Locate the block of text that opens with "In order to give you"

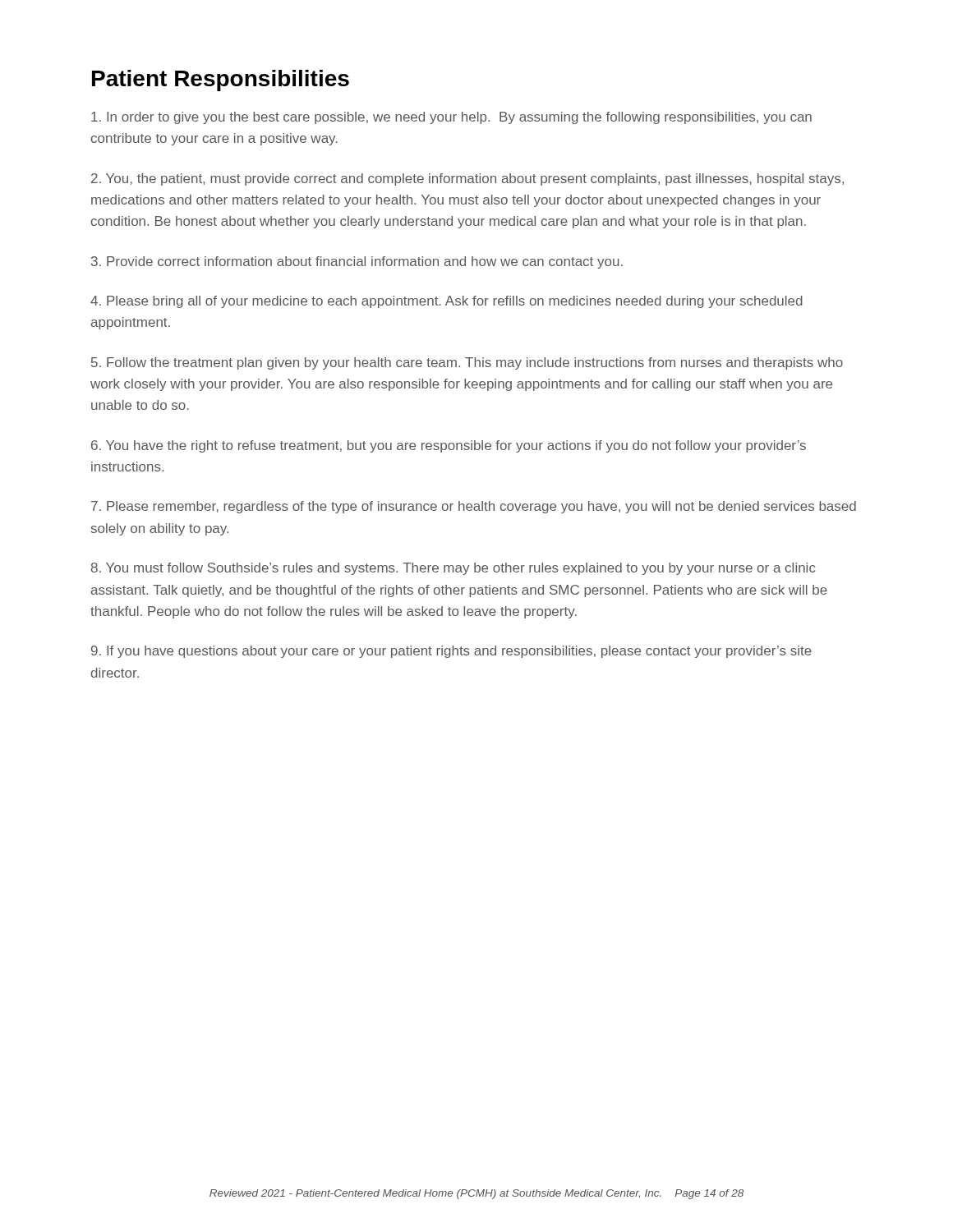point(451,128)
